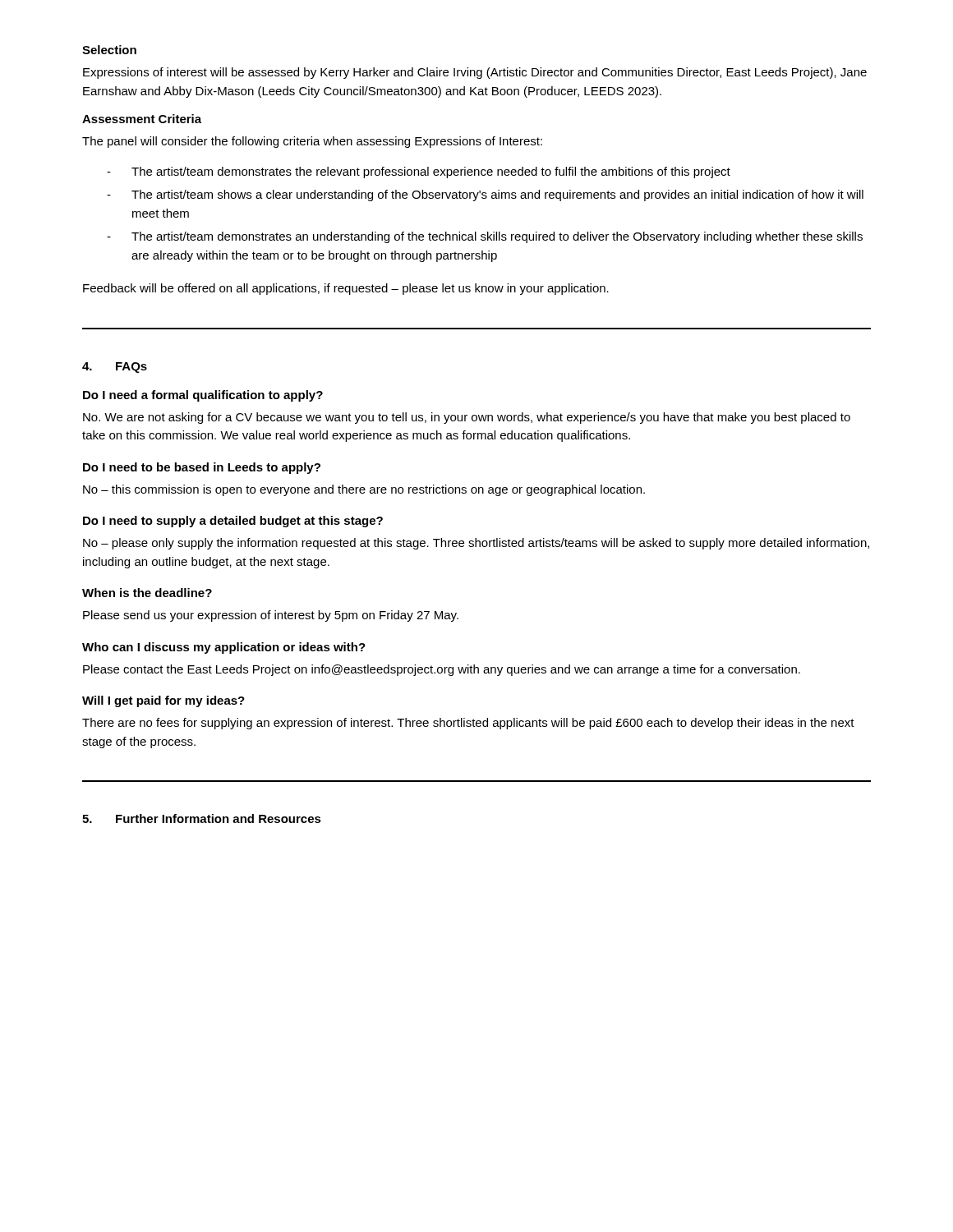
Task: Find "Assessment Criteria" on this page
Action: [142, 119]
